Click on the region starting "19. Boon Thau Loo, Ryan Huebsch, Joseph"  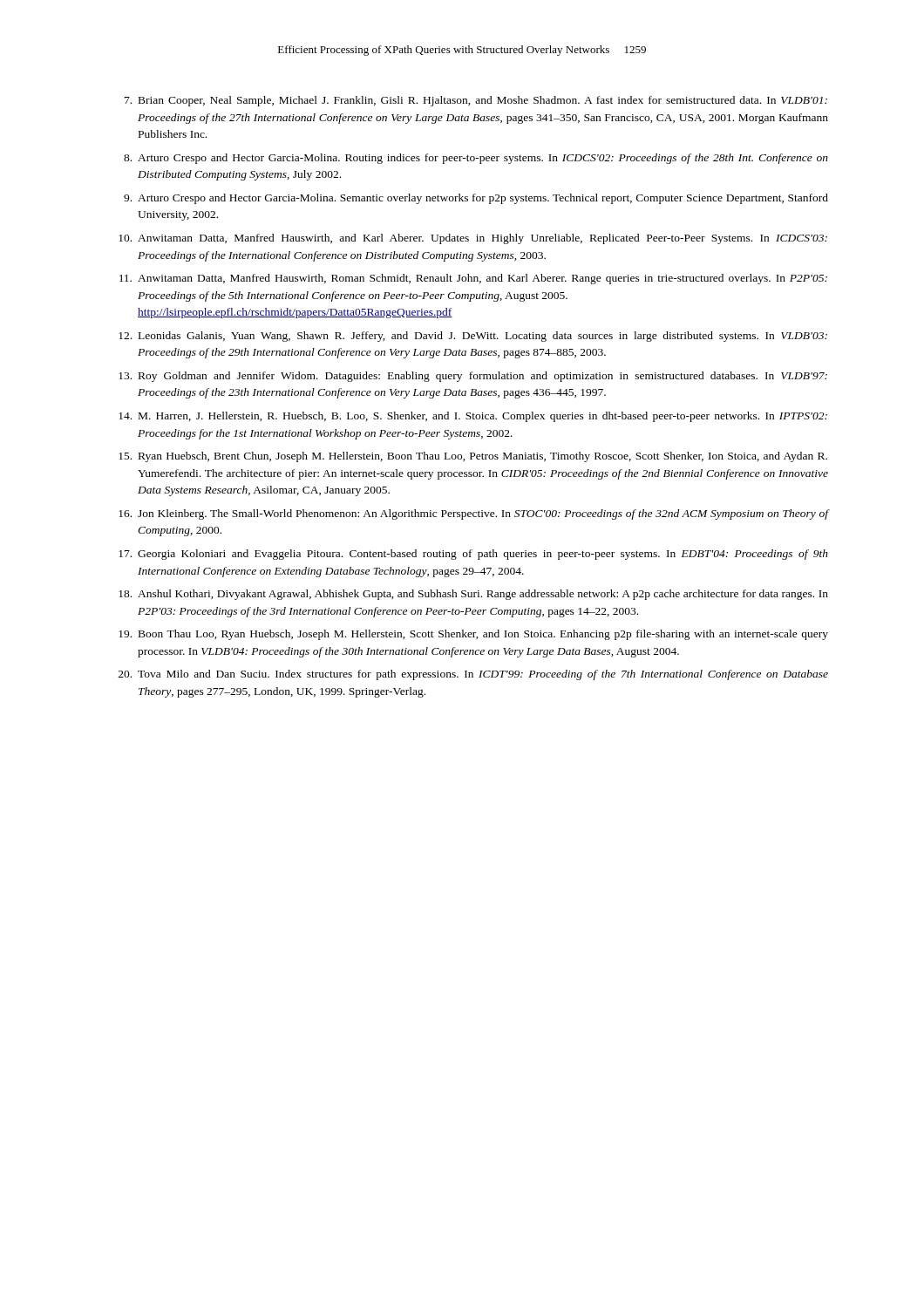(466, 642)
